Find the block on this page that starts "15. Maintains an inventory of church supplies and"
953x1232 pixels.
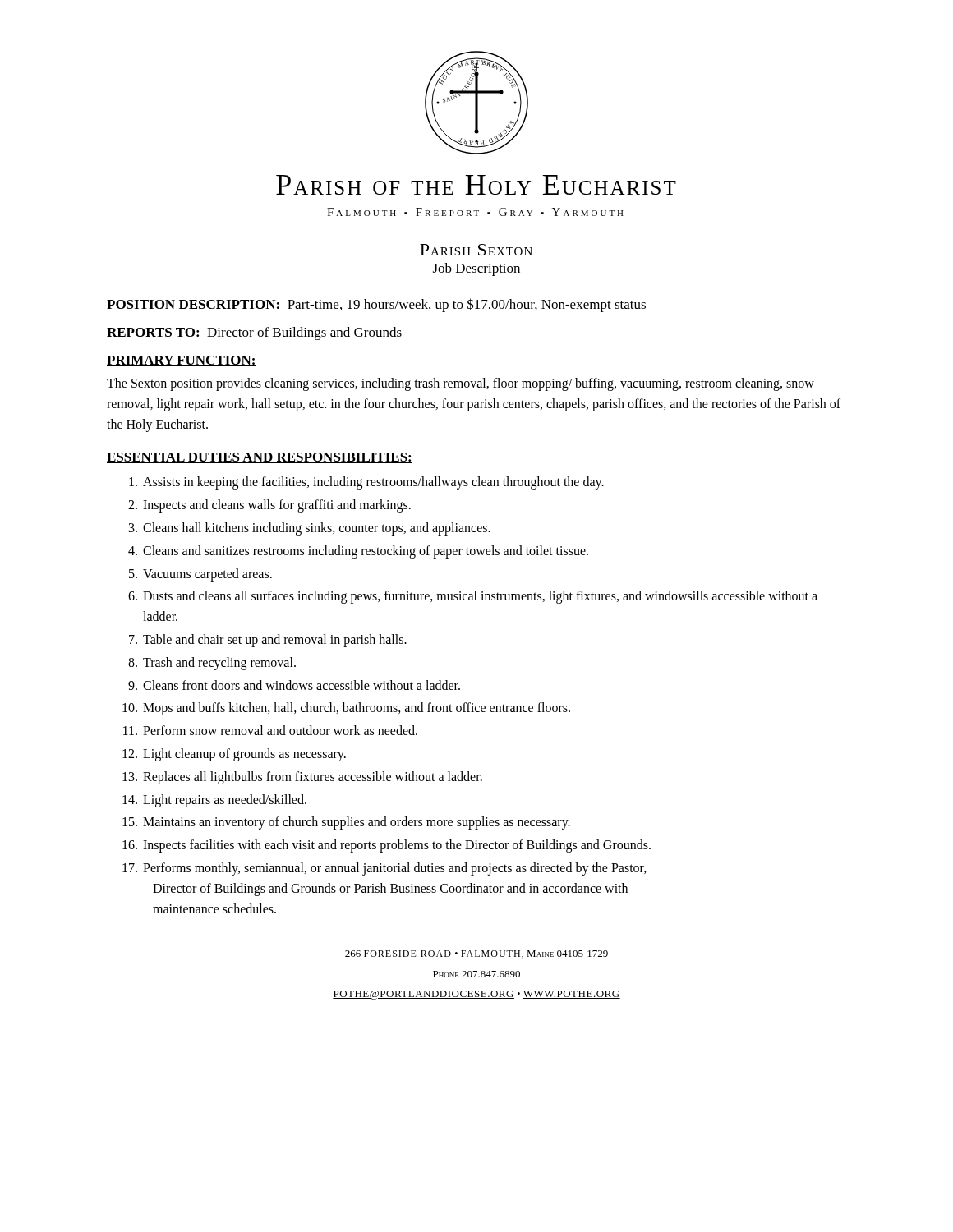(x=476, y=823)
